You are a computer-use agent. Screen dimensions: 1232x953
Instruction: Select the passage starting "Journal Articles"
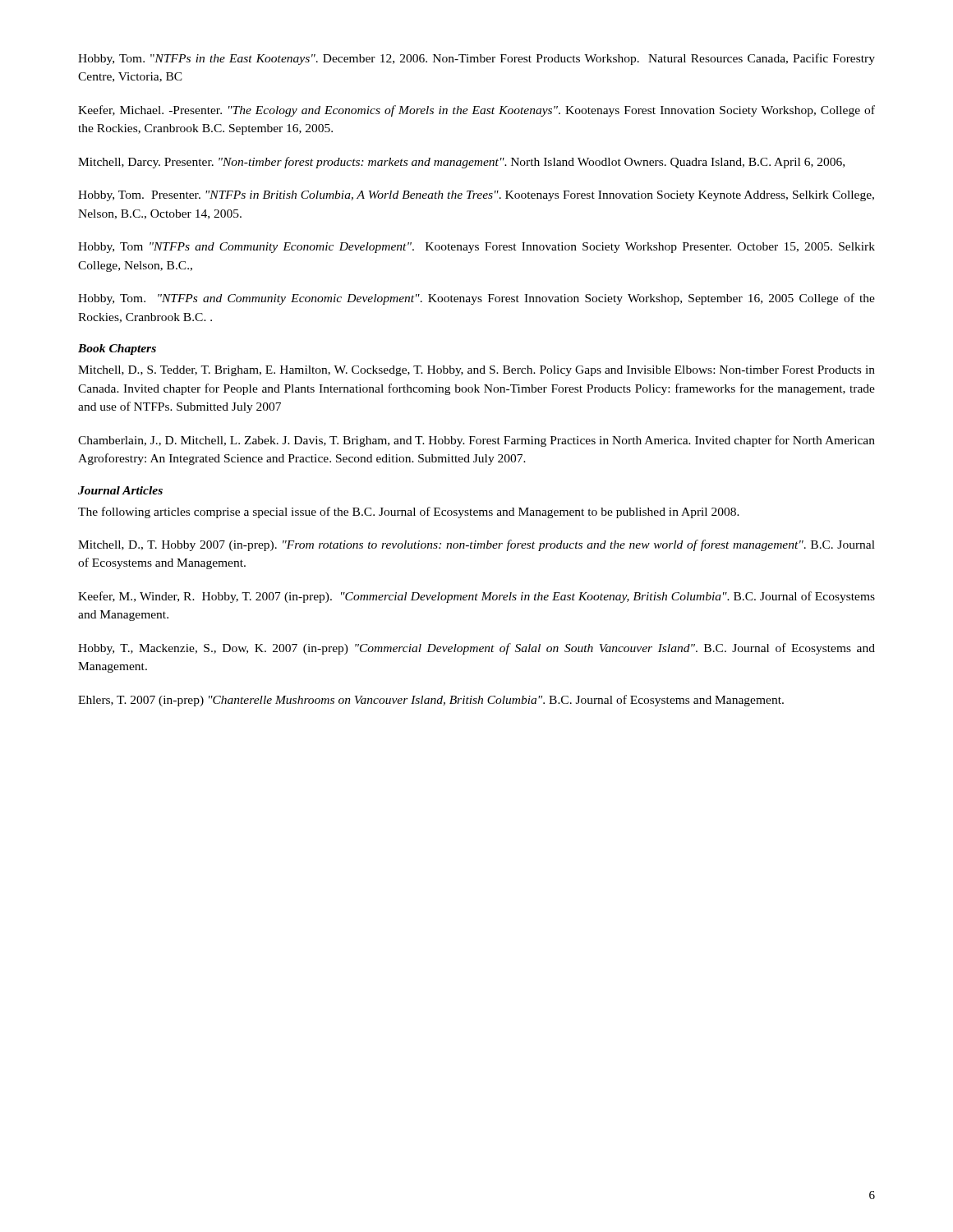click(120, 490)
